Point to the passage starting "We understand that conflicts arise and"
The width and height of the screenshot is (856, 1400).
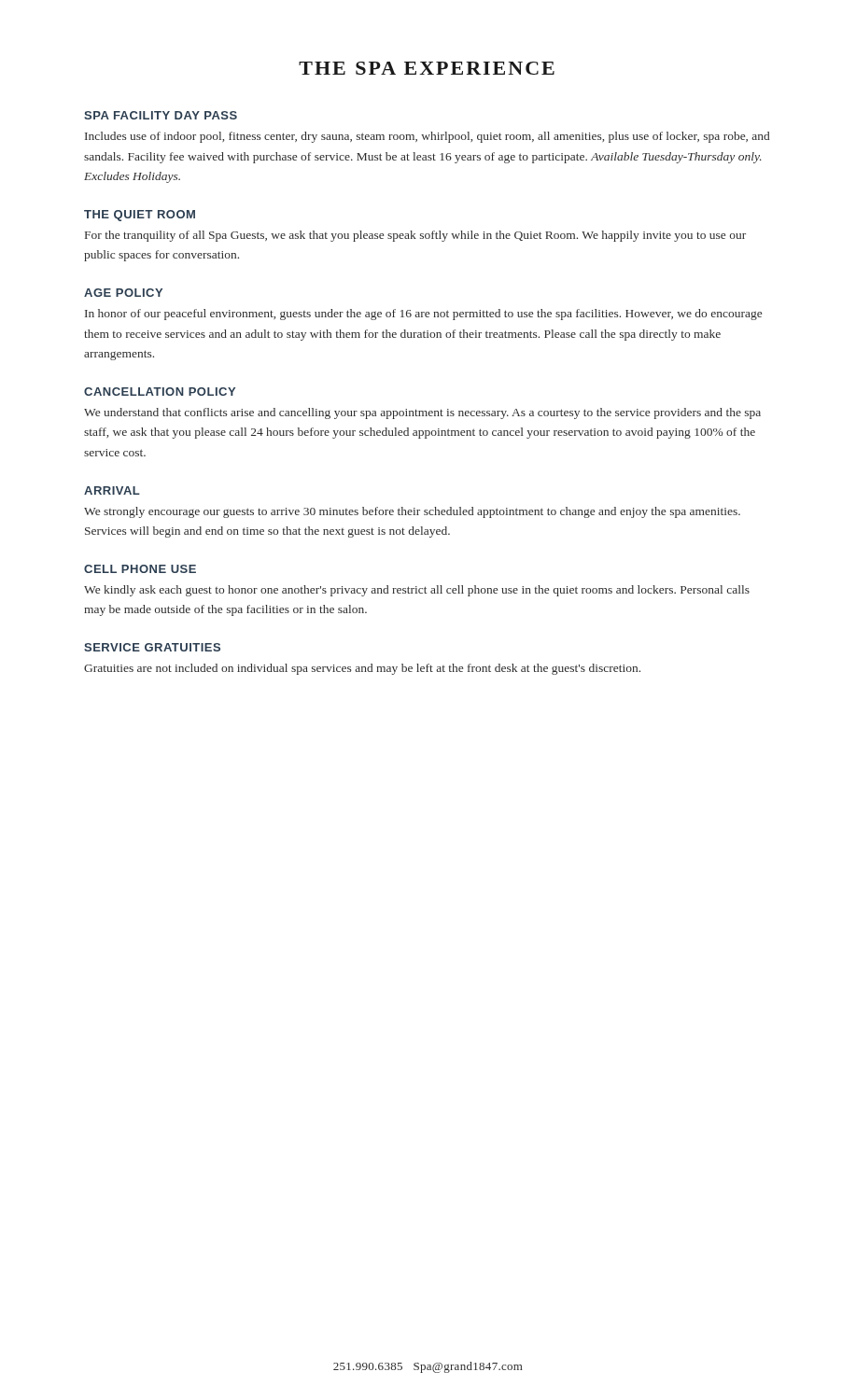coord(423,432)
